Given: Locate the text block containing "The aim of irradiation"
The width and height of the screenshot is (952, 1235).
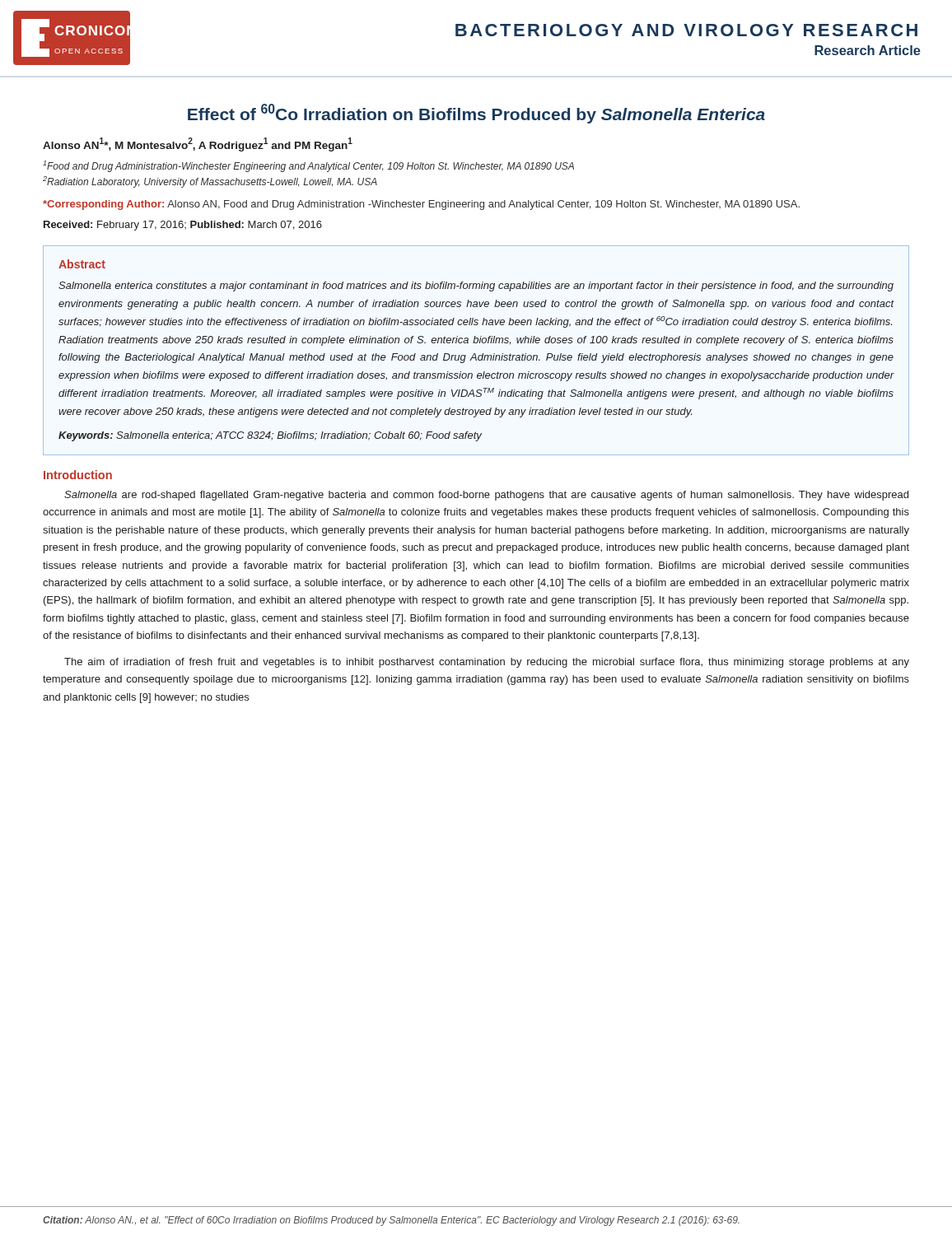Looking at the screenshot, I should tap(476, 679).
